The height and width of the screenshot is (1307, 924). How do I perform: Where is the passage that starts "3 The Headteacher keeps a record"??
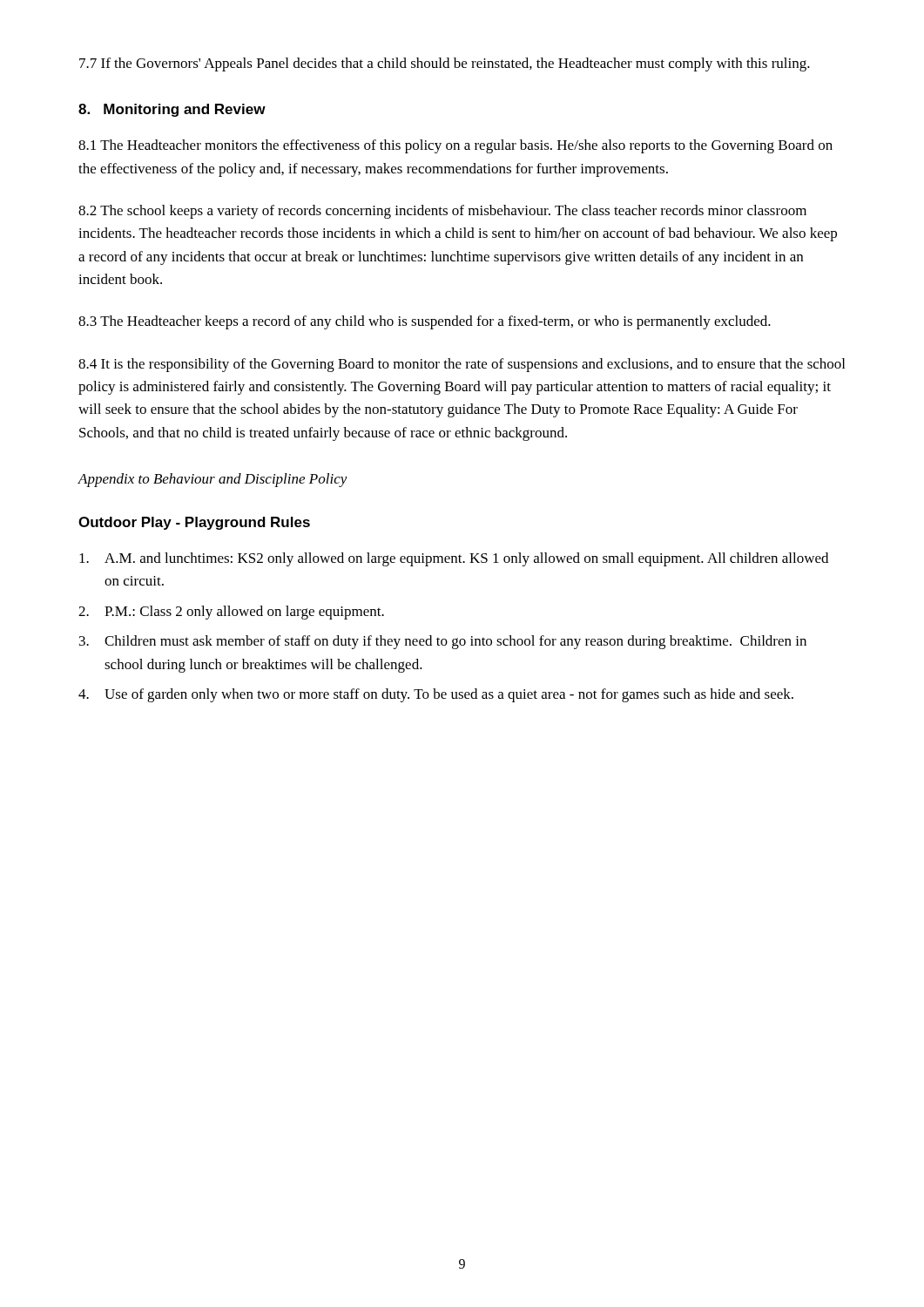point(425,321)
